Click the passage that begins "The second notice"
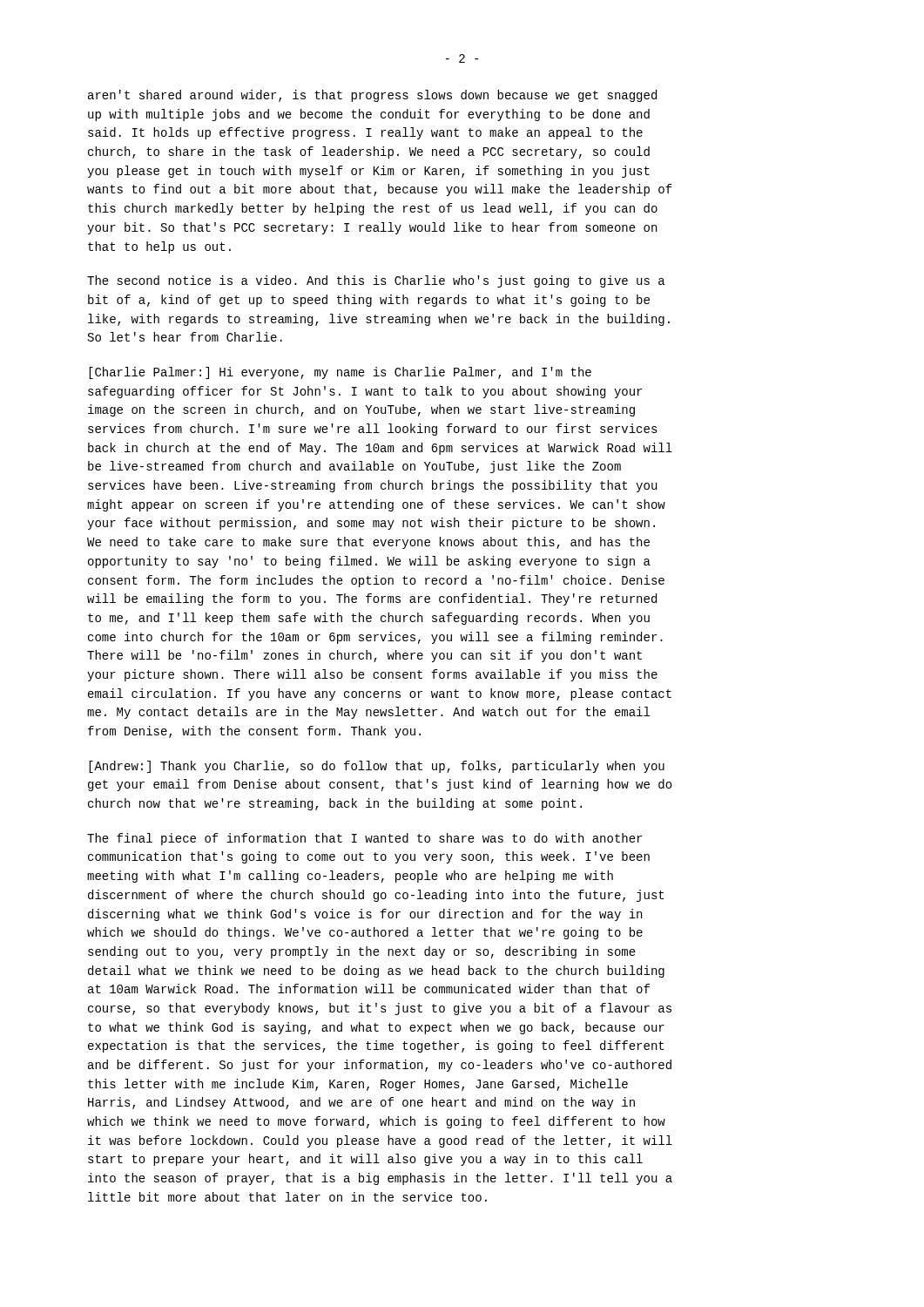The width and height of the screenshot is (924, 1307). coord(380,310)
